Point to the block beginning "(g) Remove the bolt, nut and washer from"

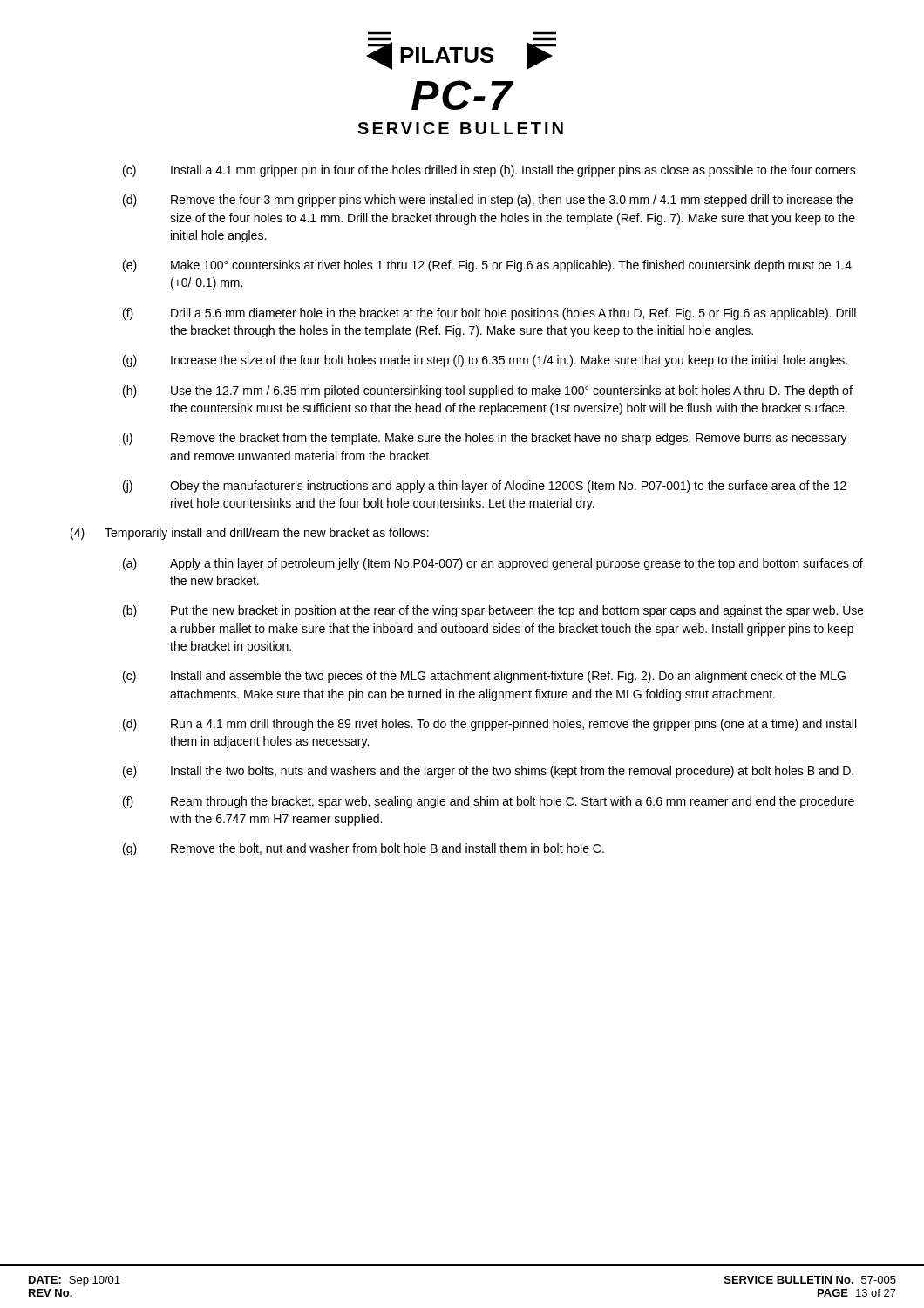495,849
